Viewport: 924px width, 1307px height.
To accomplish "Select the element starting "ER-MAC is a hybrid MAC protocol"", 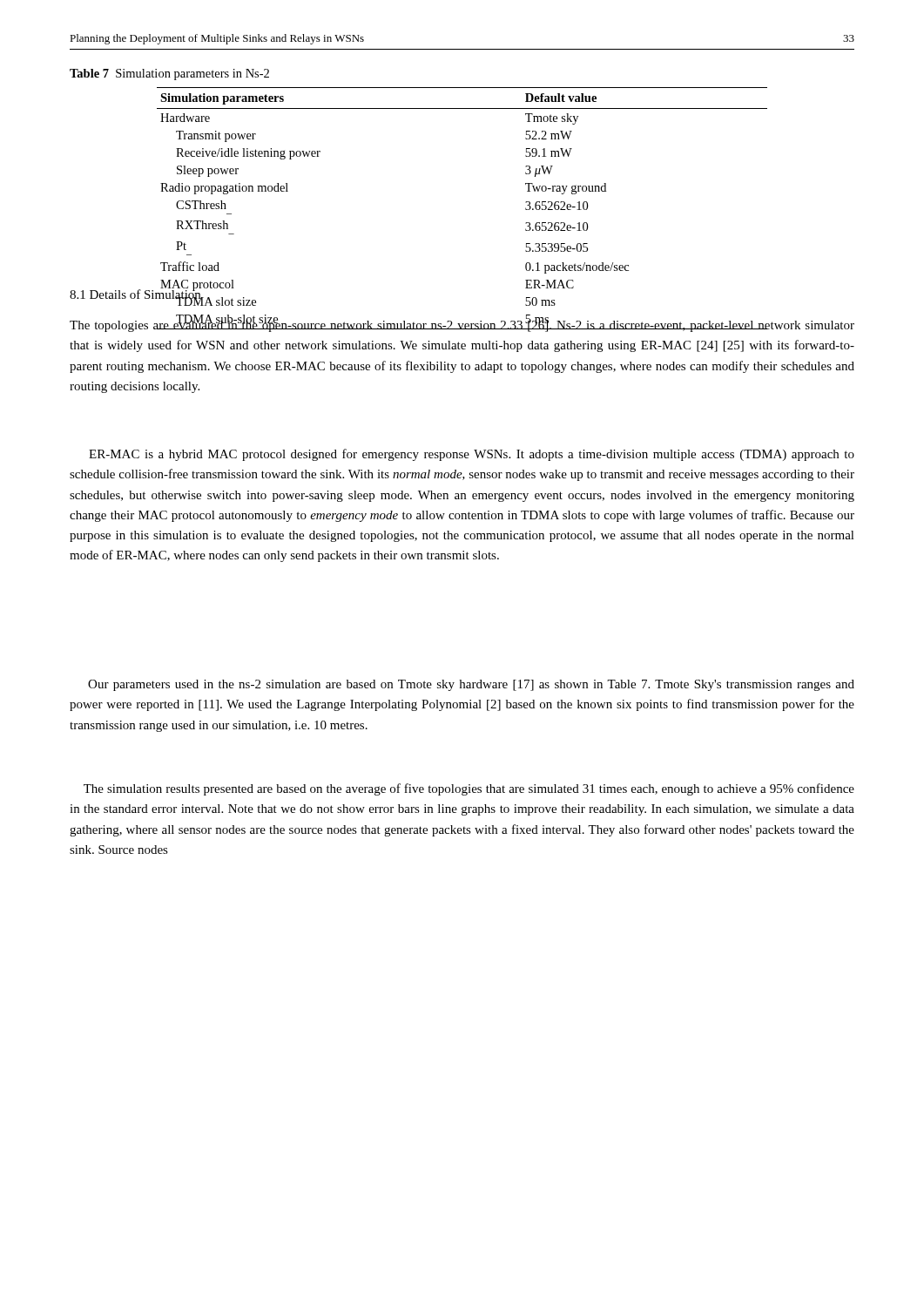I will click(462, 505).
